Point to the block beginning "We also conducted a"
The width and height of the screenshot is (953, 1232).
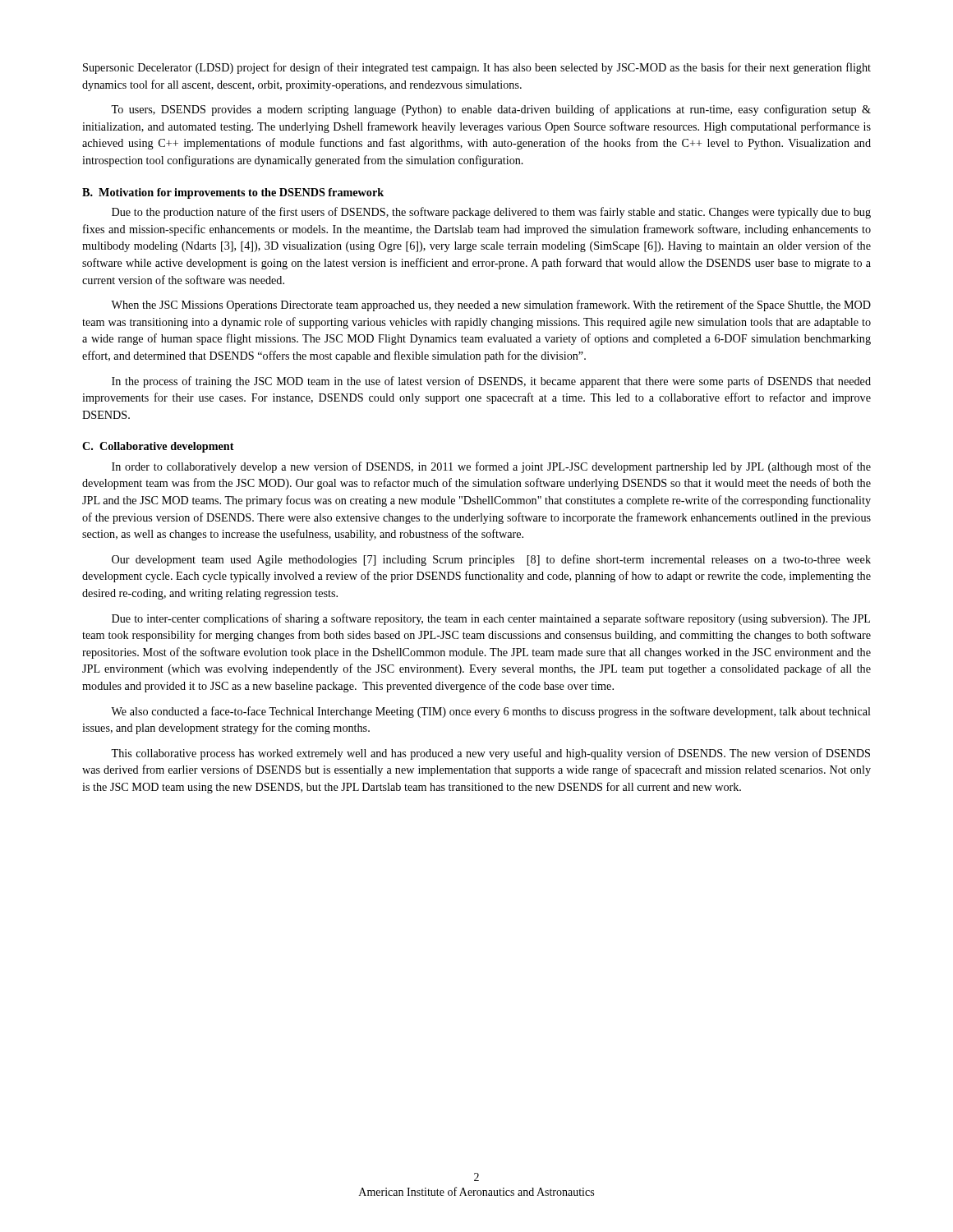[476, 720]
